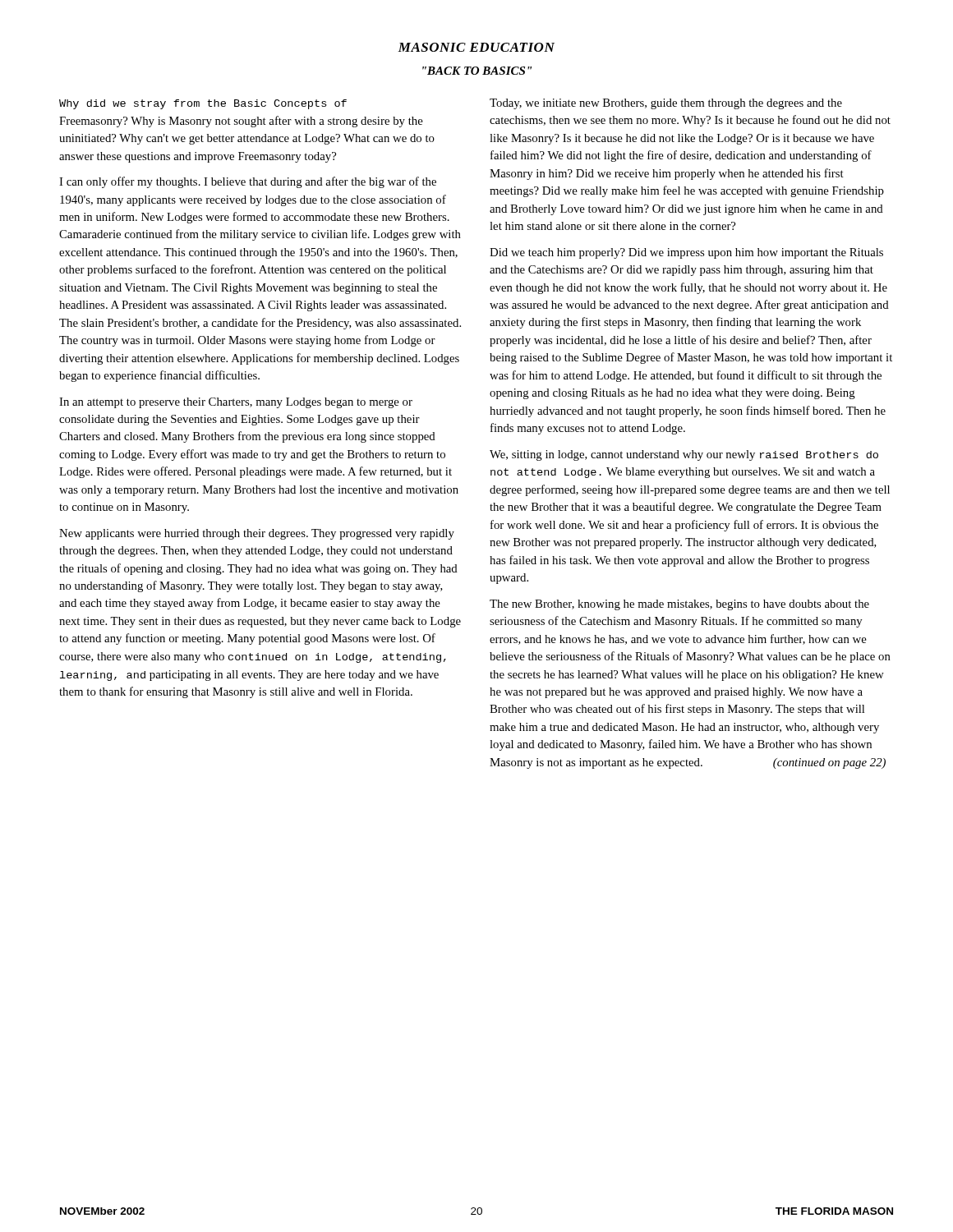Find the text starting "Today, we initiate new Brothers,"
The width and height of the screenshot is (953, 1232).
point(692,433)
